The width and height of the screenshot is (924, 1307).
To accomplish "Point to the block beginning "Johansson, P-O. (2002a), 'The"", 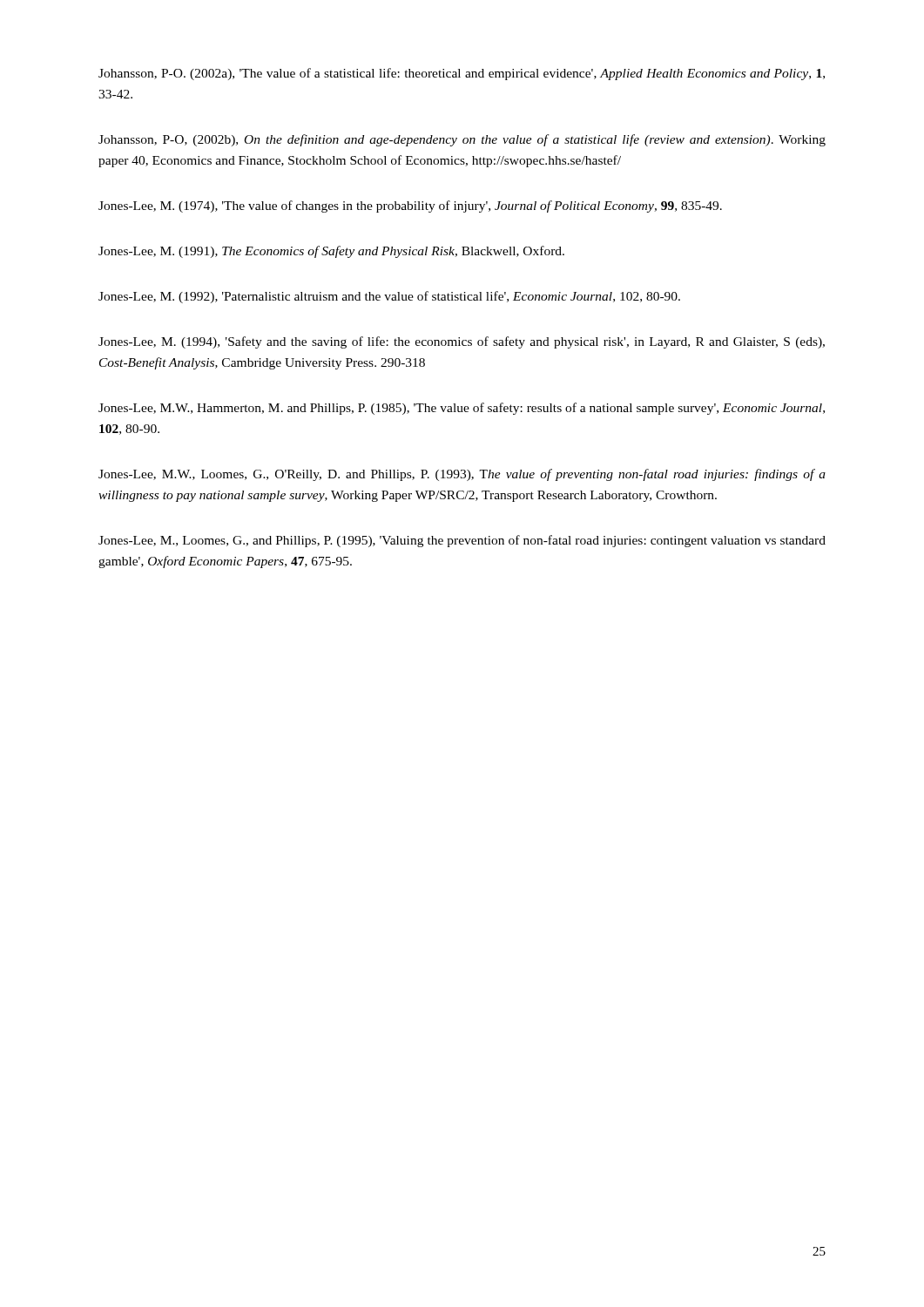I will [x=462, y=83].
